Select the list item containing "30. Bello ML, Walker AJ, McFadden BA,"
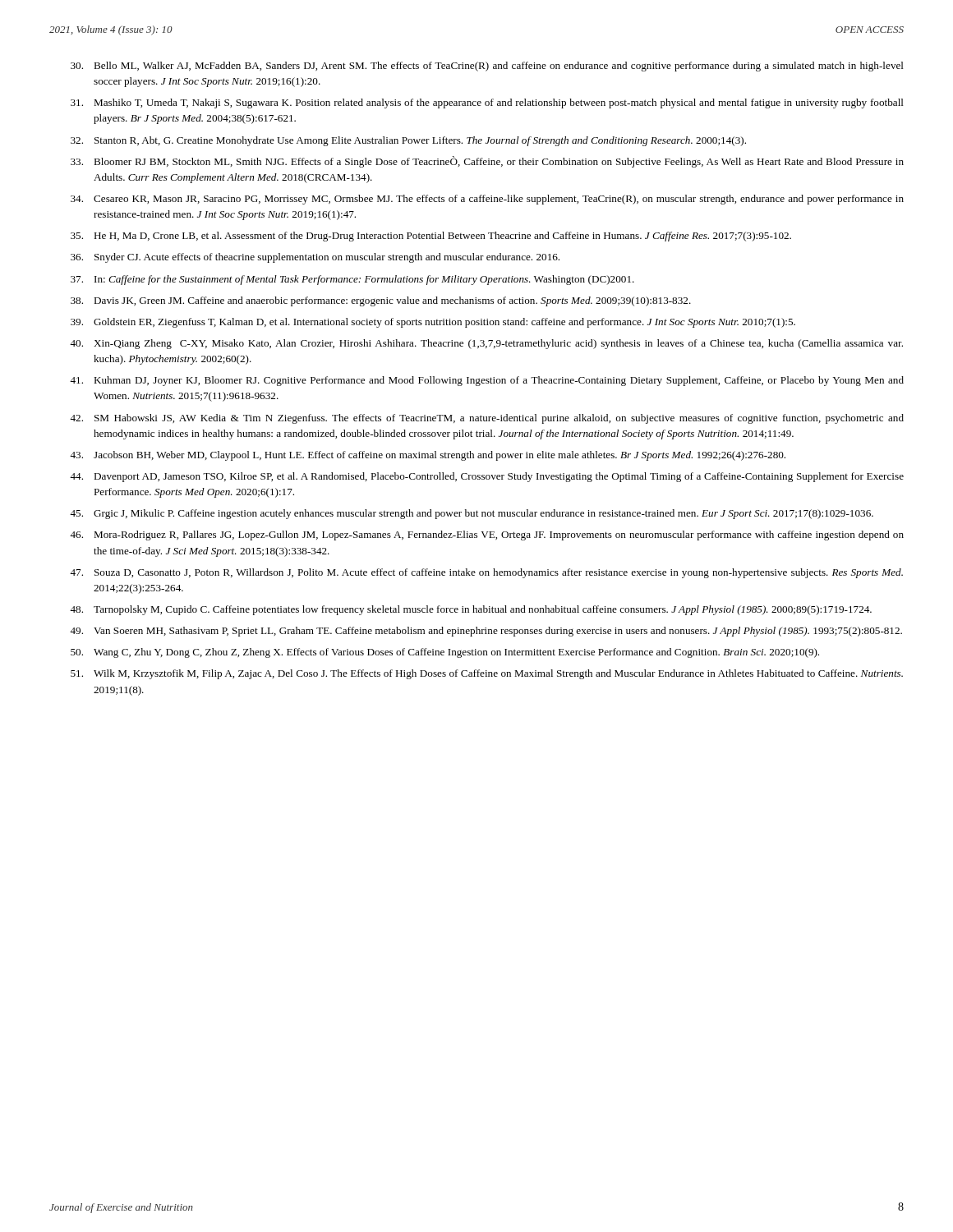The height and width of the screenshot is (1232, 953). [476, 73]
